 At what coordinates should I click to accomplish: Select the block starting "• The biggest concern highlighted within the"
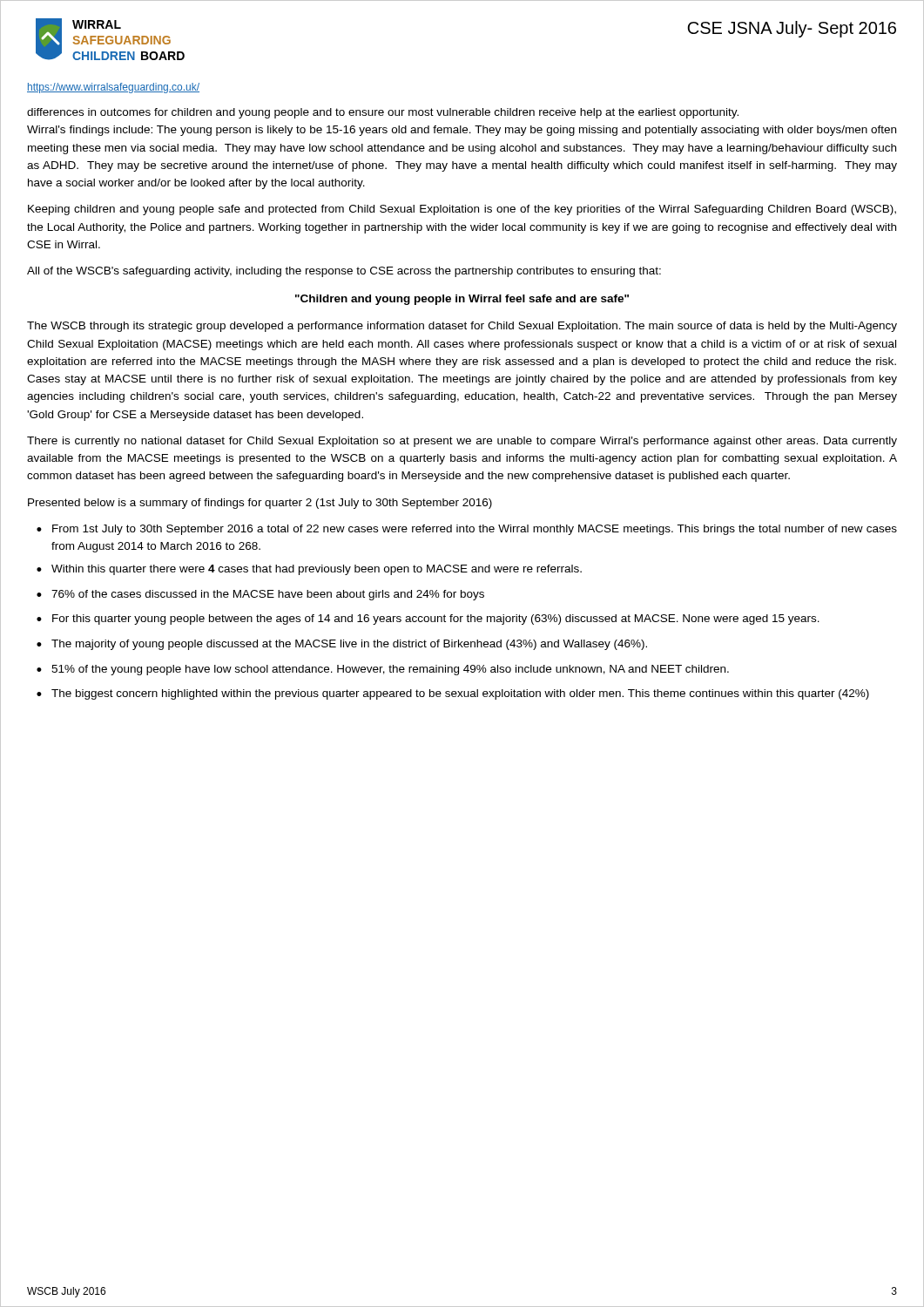tap(462, 695)
